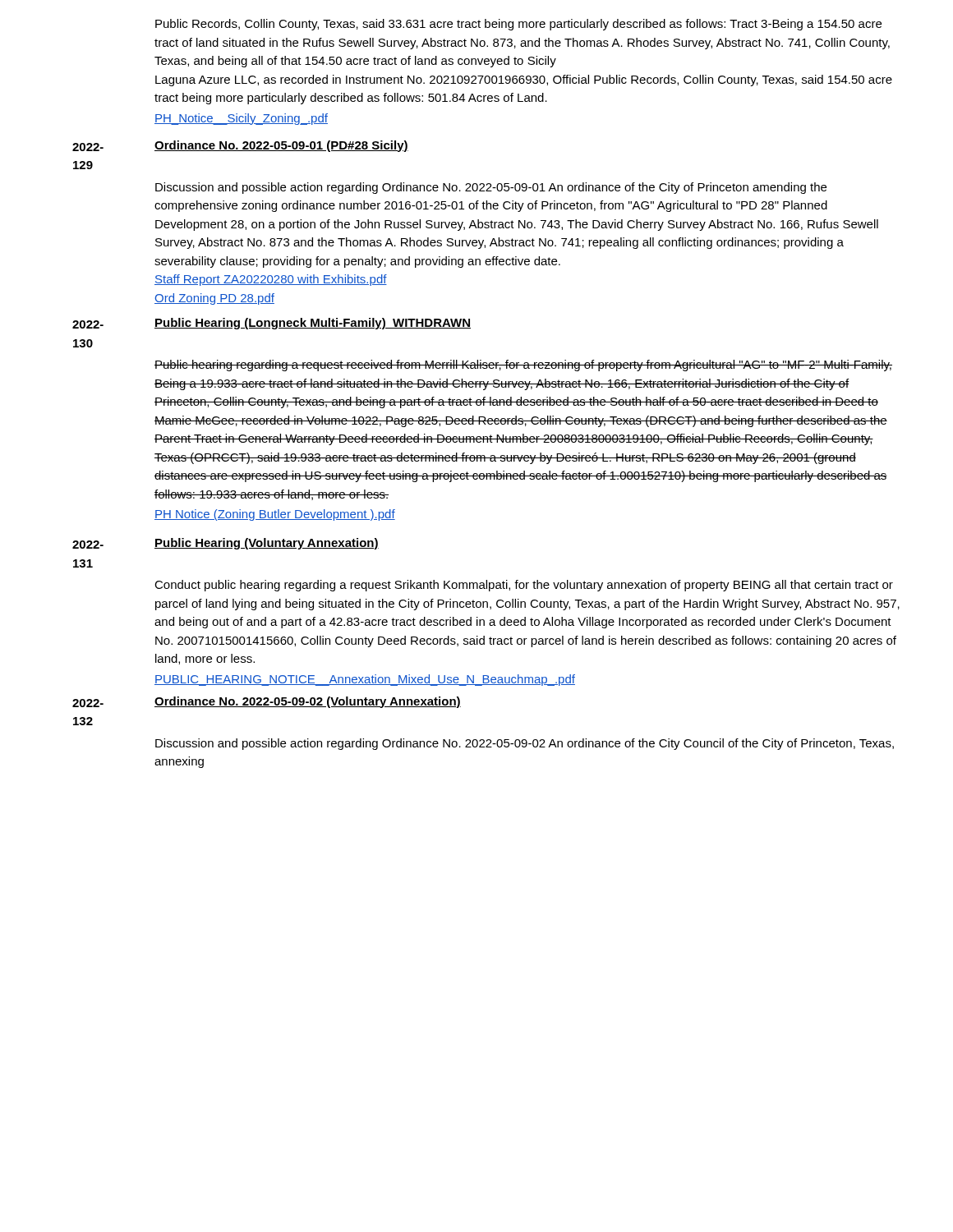Click the section header that begins "2022- 132 Ordinance No."
953x1232 pixels.
(x=267, y=702)
